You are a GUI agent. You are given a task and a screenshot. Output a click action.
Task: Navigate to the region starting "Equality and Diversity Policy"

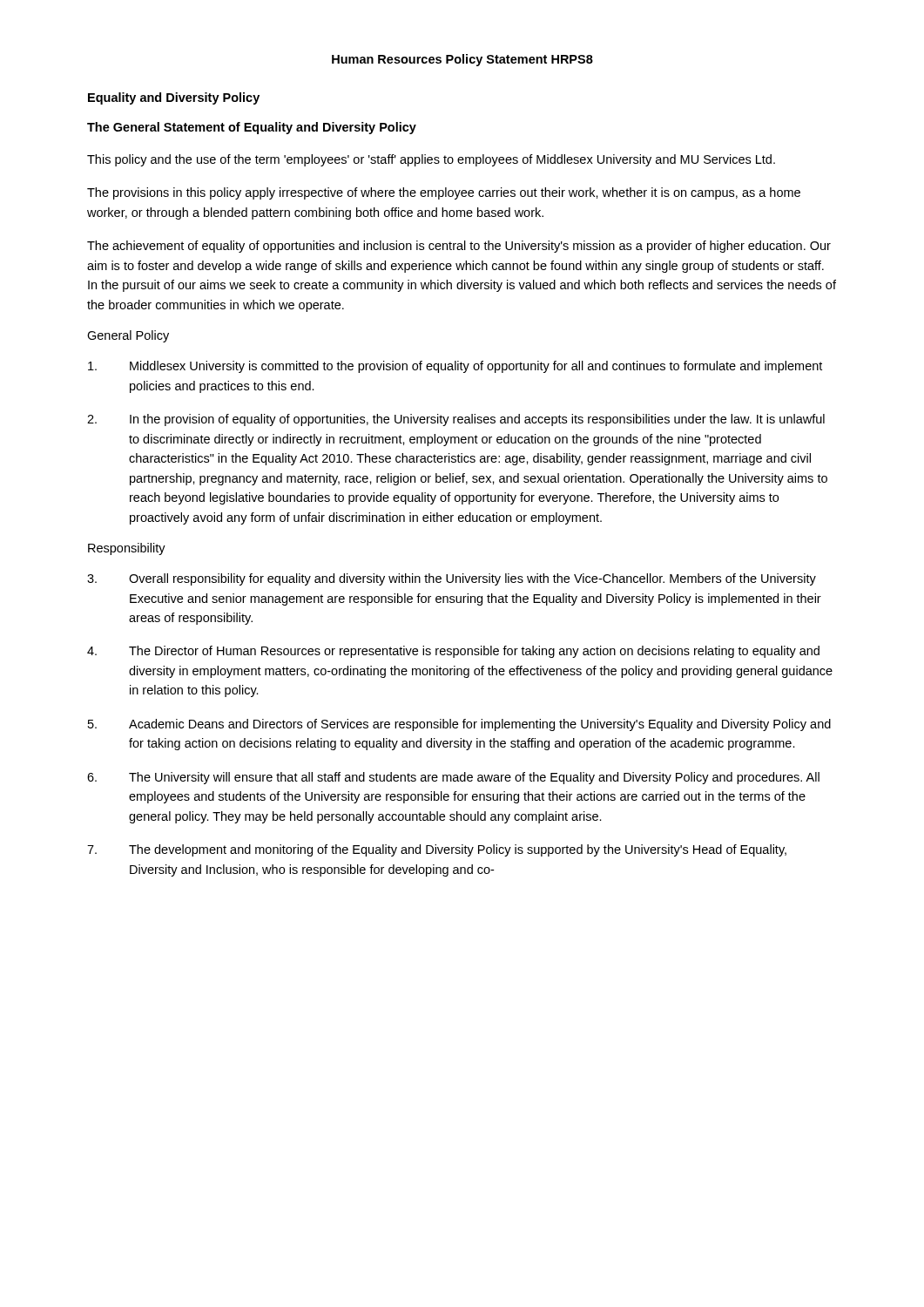(x=173, y=98)
